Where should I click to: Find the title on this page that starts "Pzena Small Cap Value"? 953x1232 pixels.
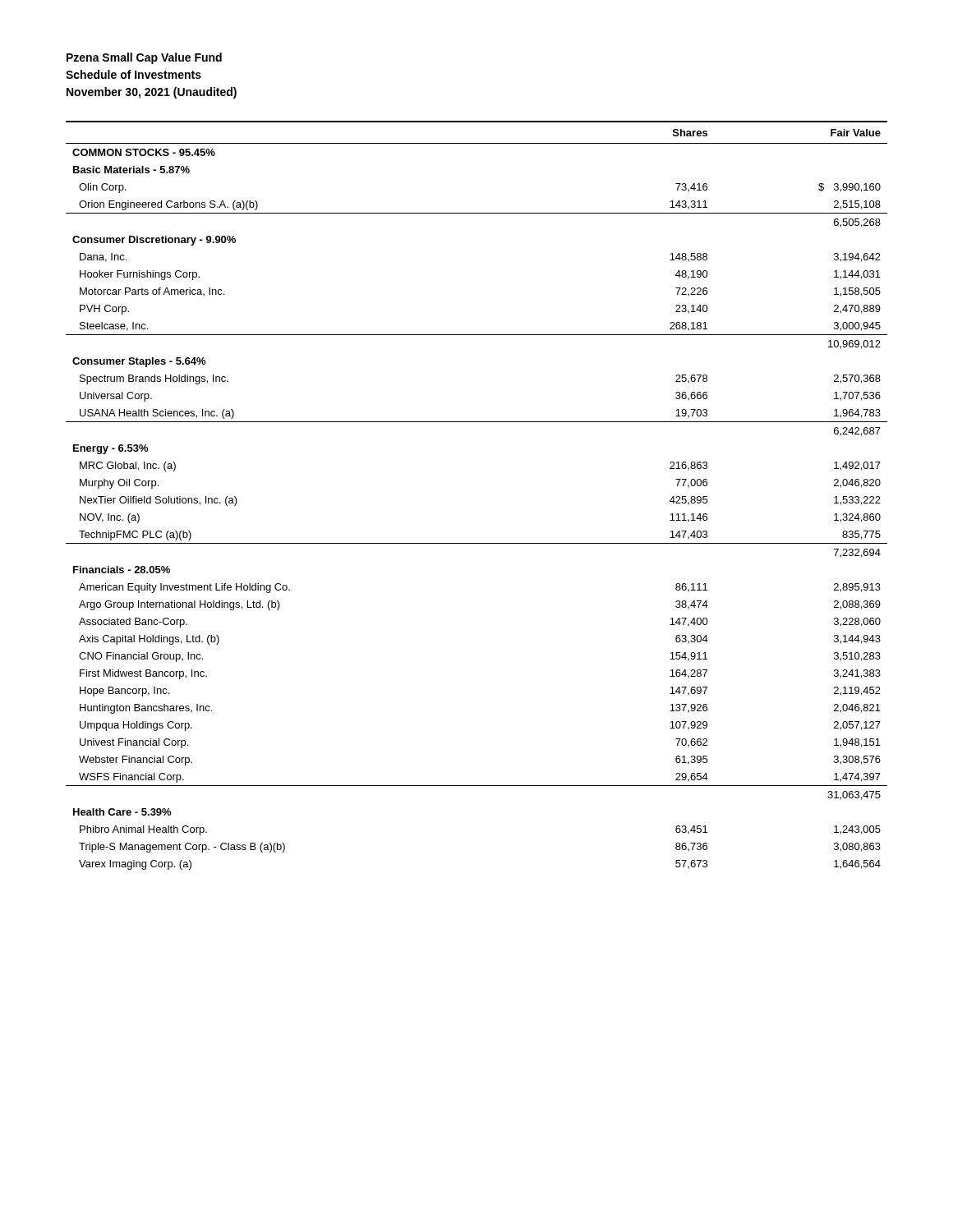point(144,58)
